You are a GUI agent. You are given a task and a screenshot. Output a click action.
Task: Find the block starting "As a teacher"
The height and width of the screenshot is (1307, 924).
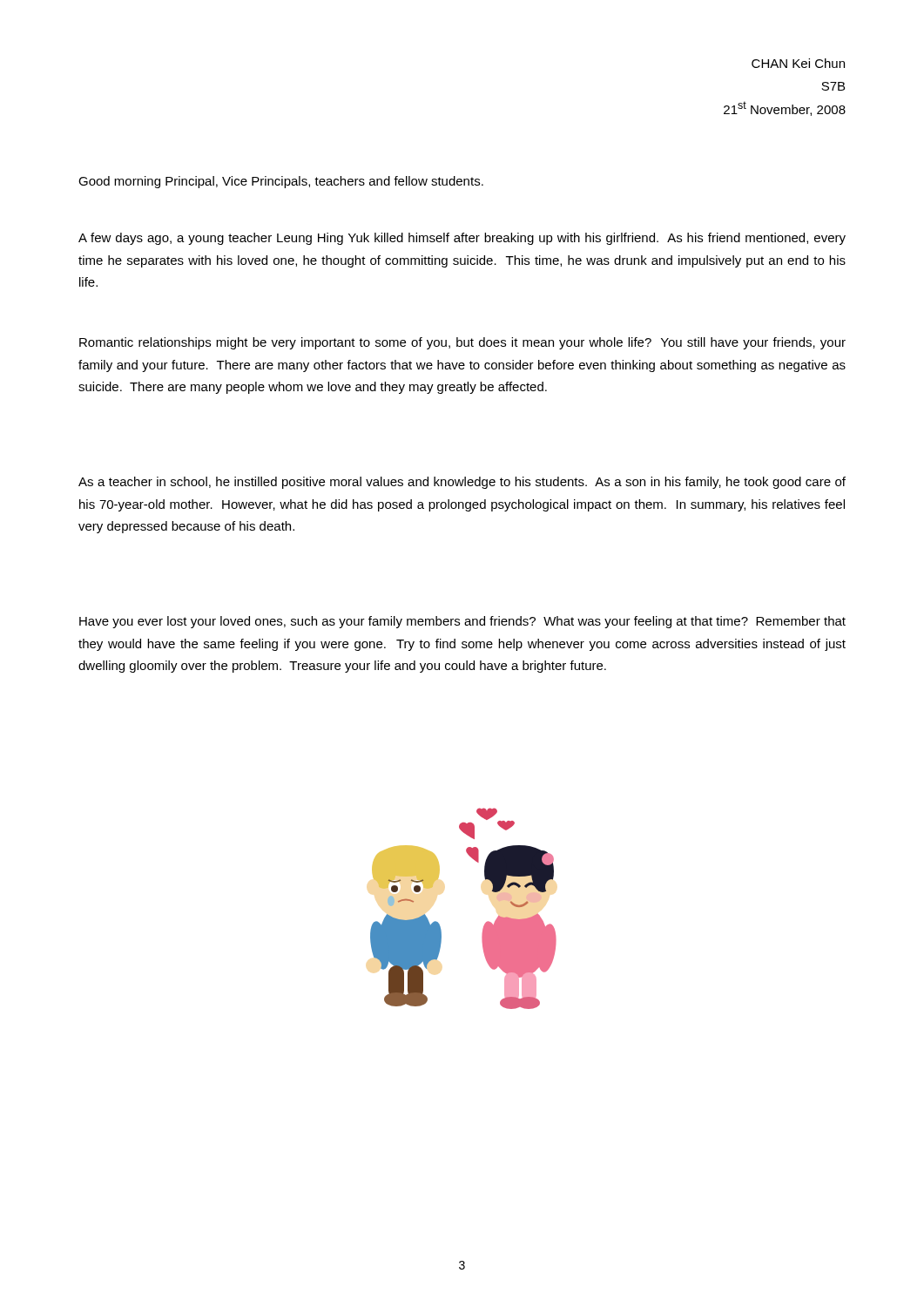pos(462,504)
